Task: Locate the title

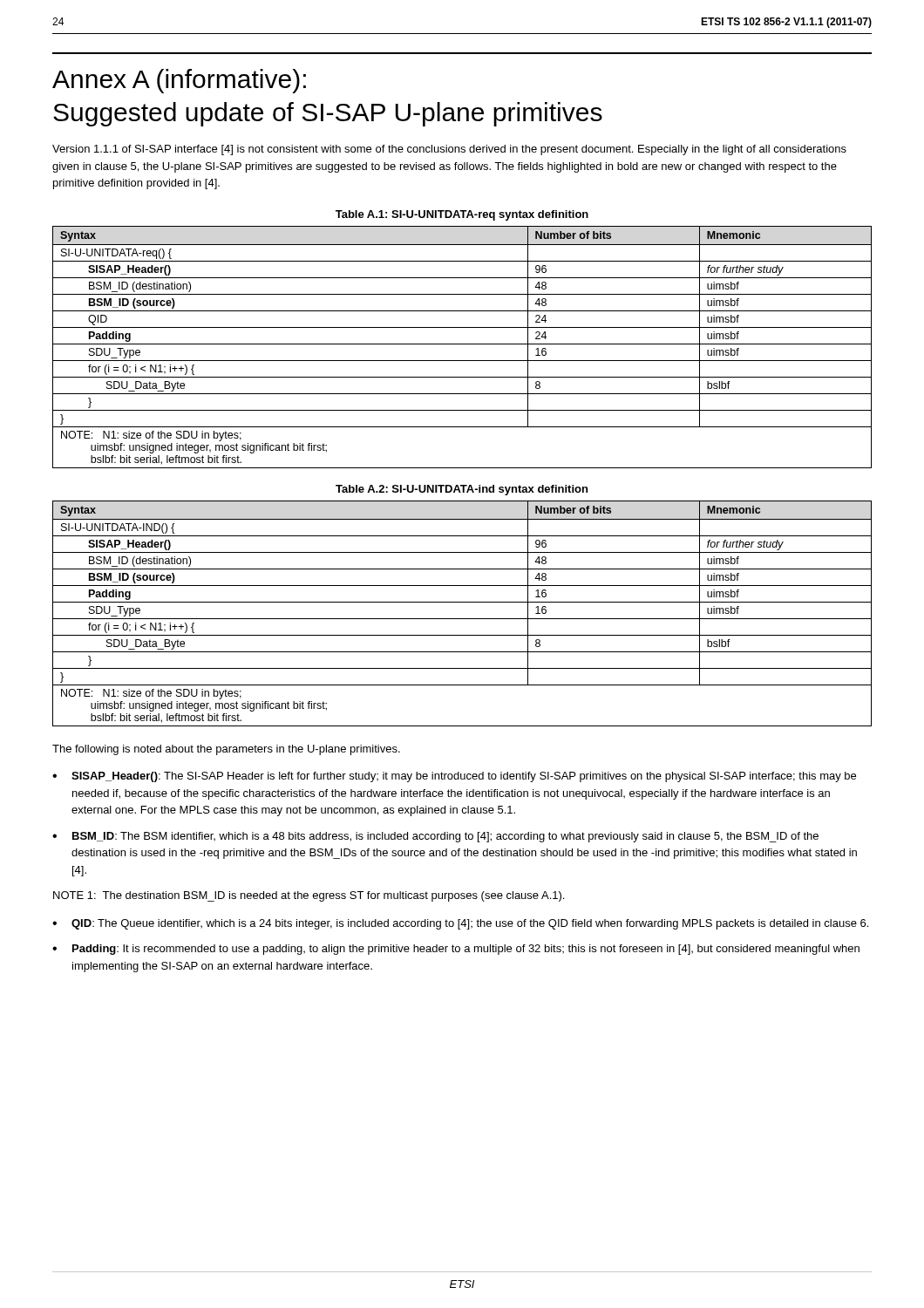Action: 328,95
